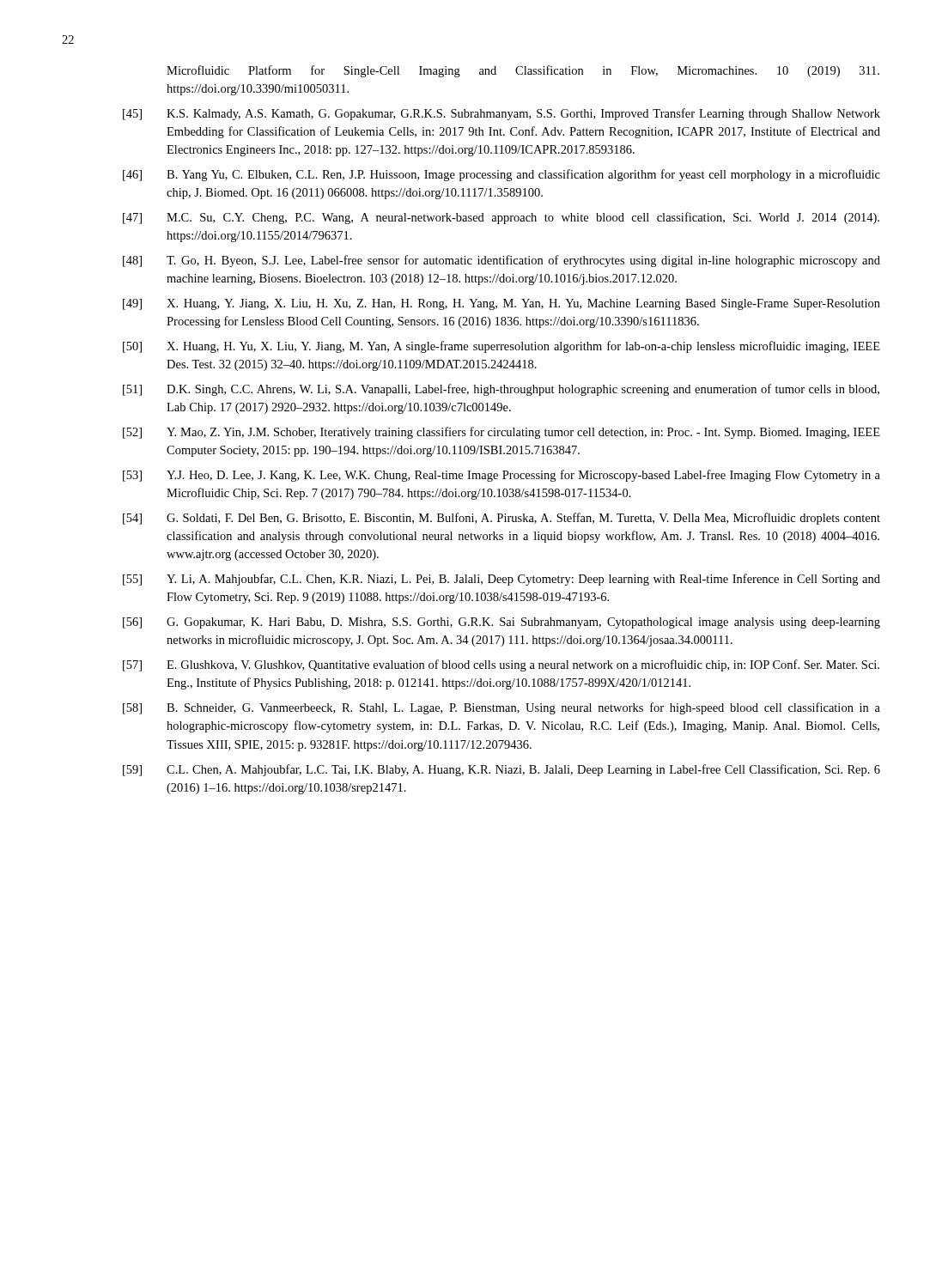Screen dimensions: 1288x942
Task: Point to the block beginning "[56] G. Gopakumar, K. Hari Babu,"
Action: click(501, 632)
